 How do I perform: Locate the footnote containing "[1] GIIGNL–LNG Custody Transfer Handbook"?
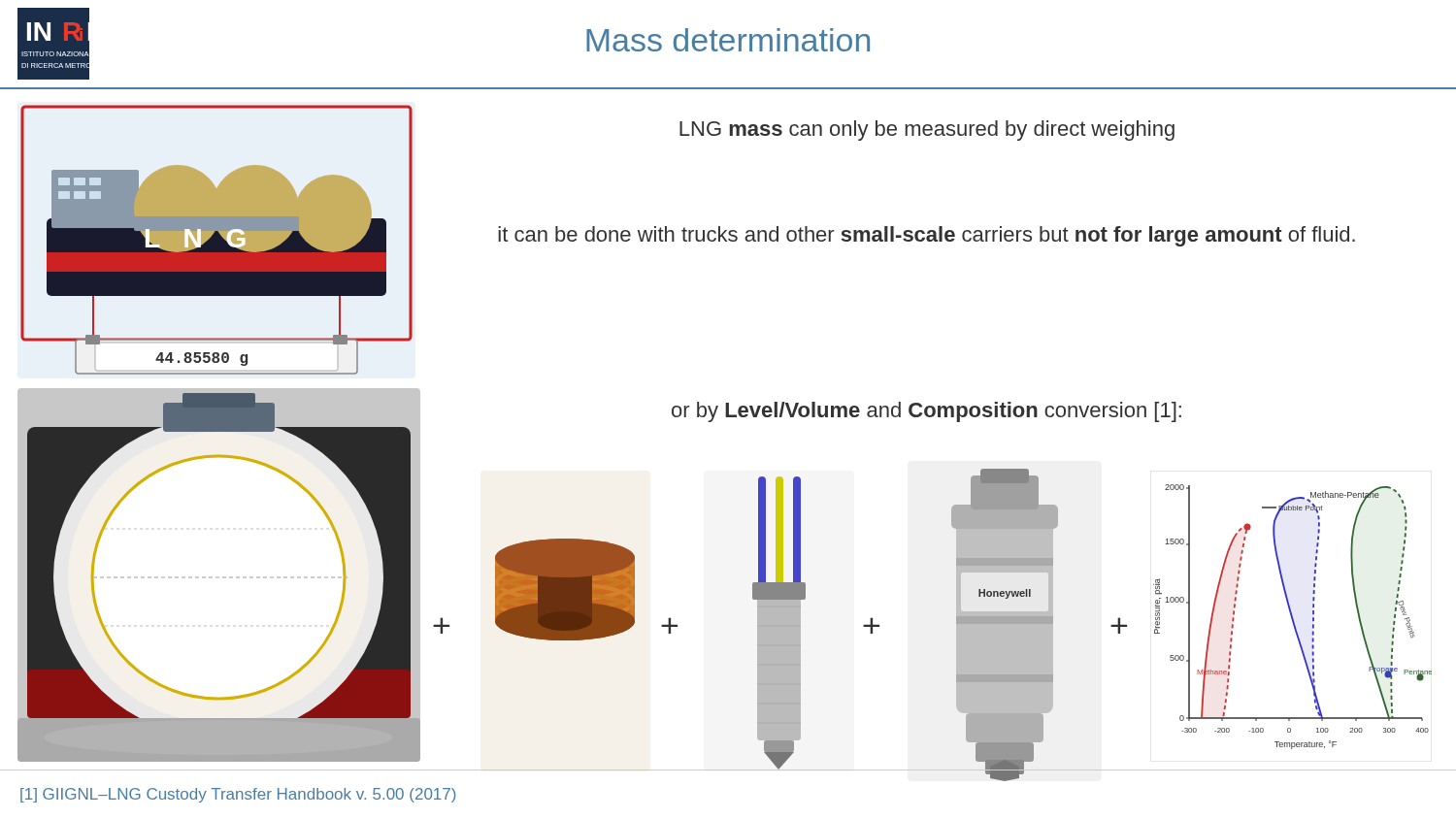coord(238,795)
